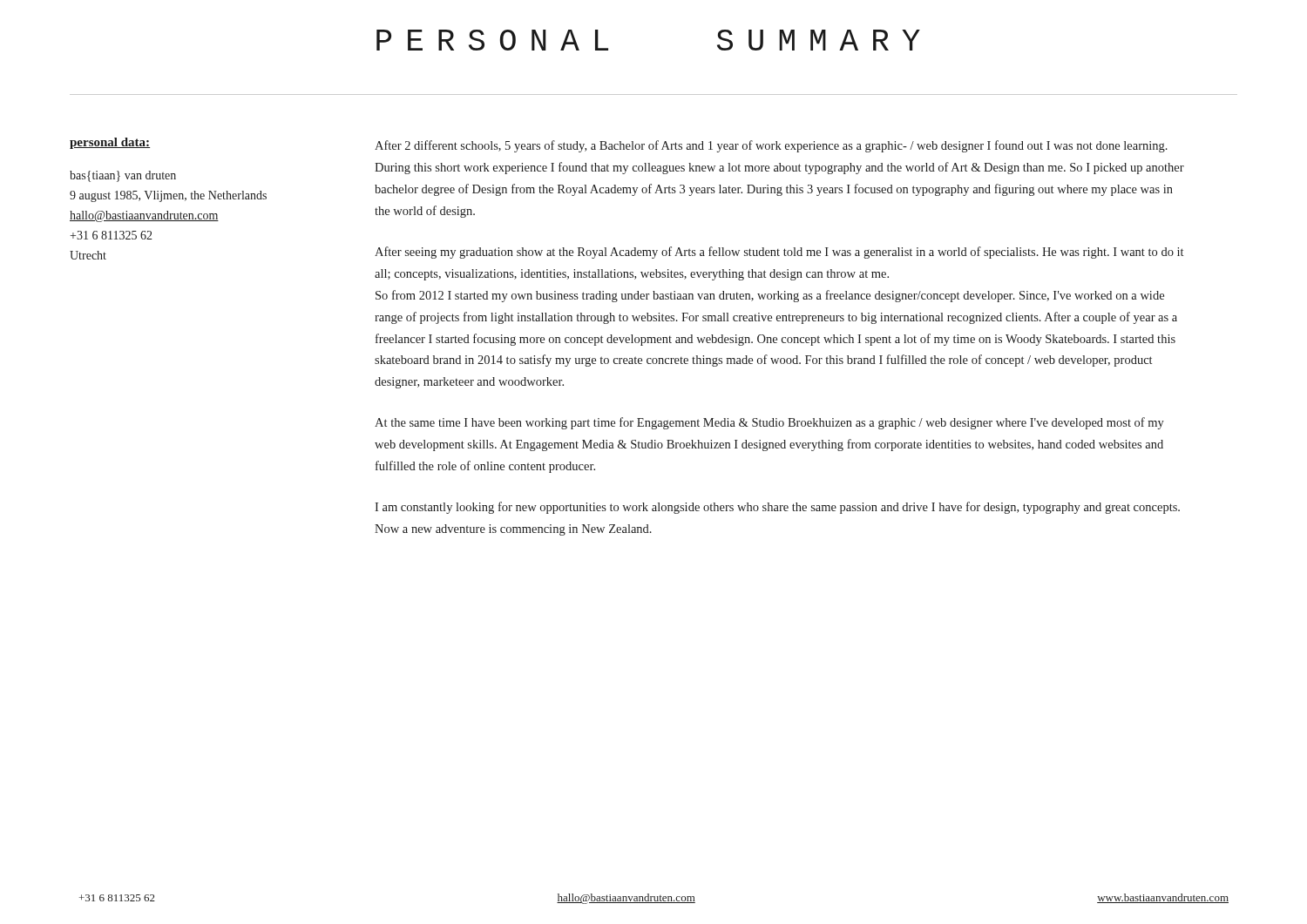Find the block on this page that starts "I am constantly"
The width and height of the screenshot is (1307, 924).
pos(778,518)
